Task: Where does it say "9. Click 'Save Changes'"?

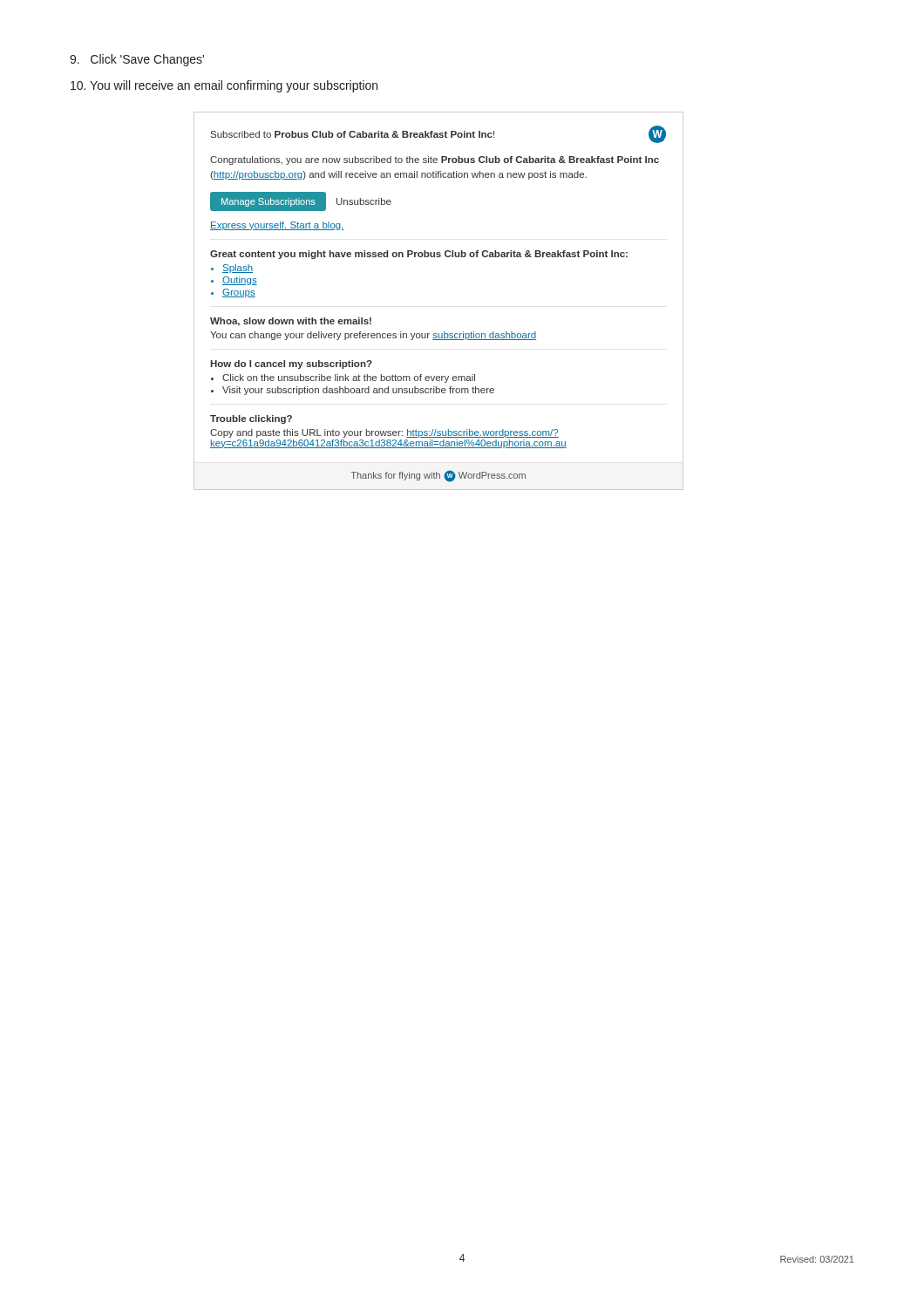Action: click(x=137, y=59)
